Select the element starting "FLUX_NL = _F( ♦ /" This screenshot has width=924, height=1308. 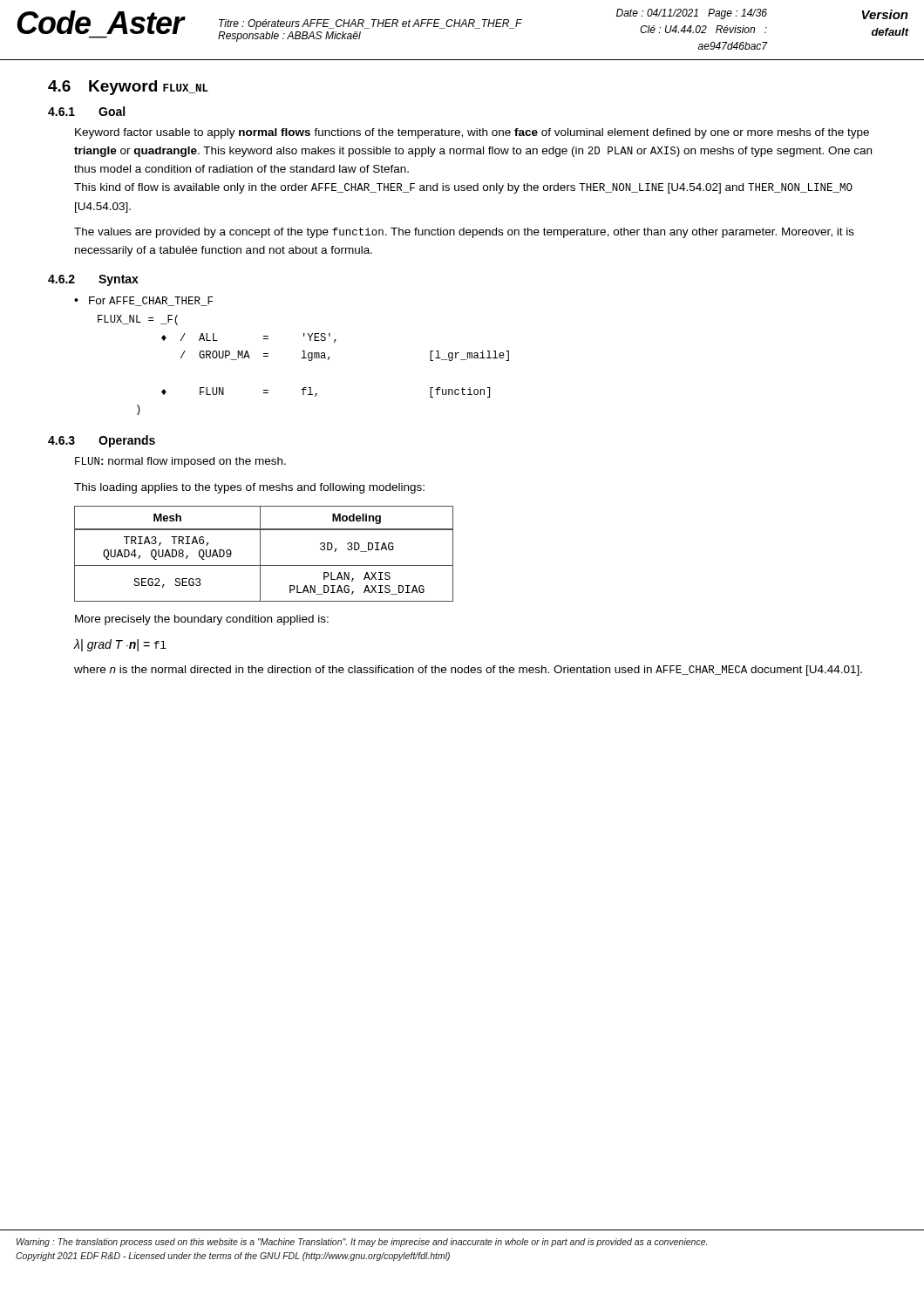click(486, 365)
